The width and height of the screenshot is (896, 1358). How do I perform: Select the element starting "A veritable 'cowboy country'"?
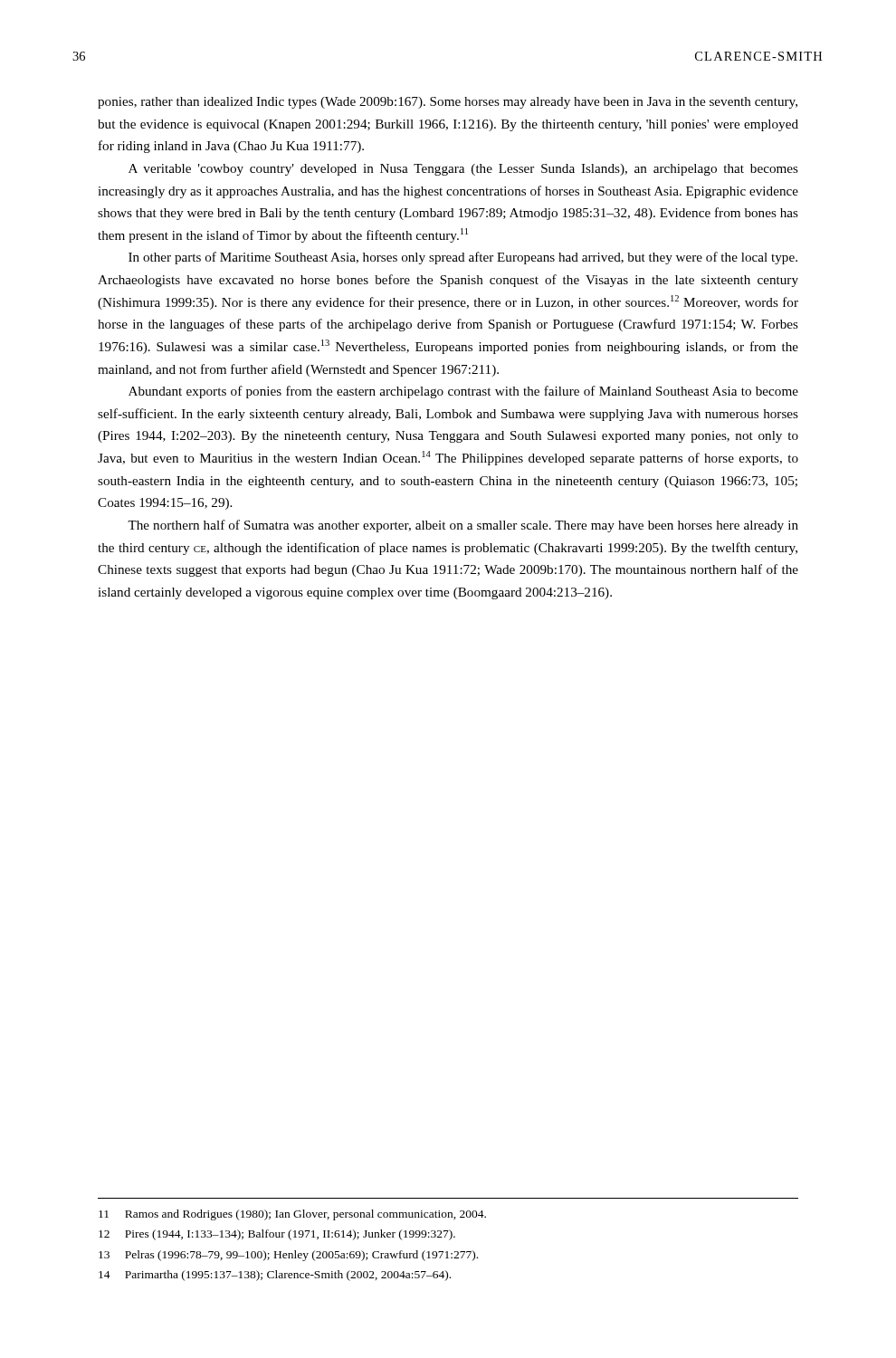(x=448, y=202)
